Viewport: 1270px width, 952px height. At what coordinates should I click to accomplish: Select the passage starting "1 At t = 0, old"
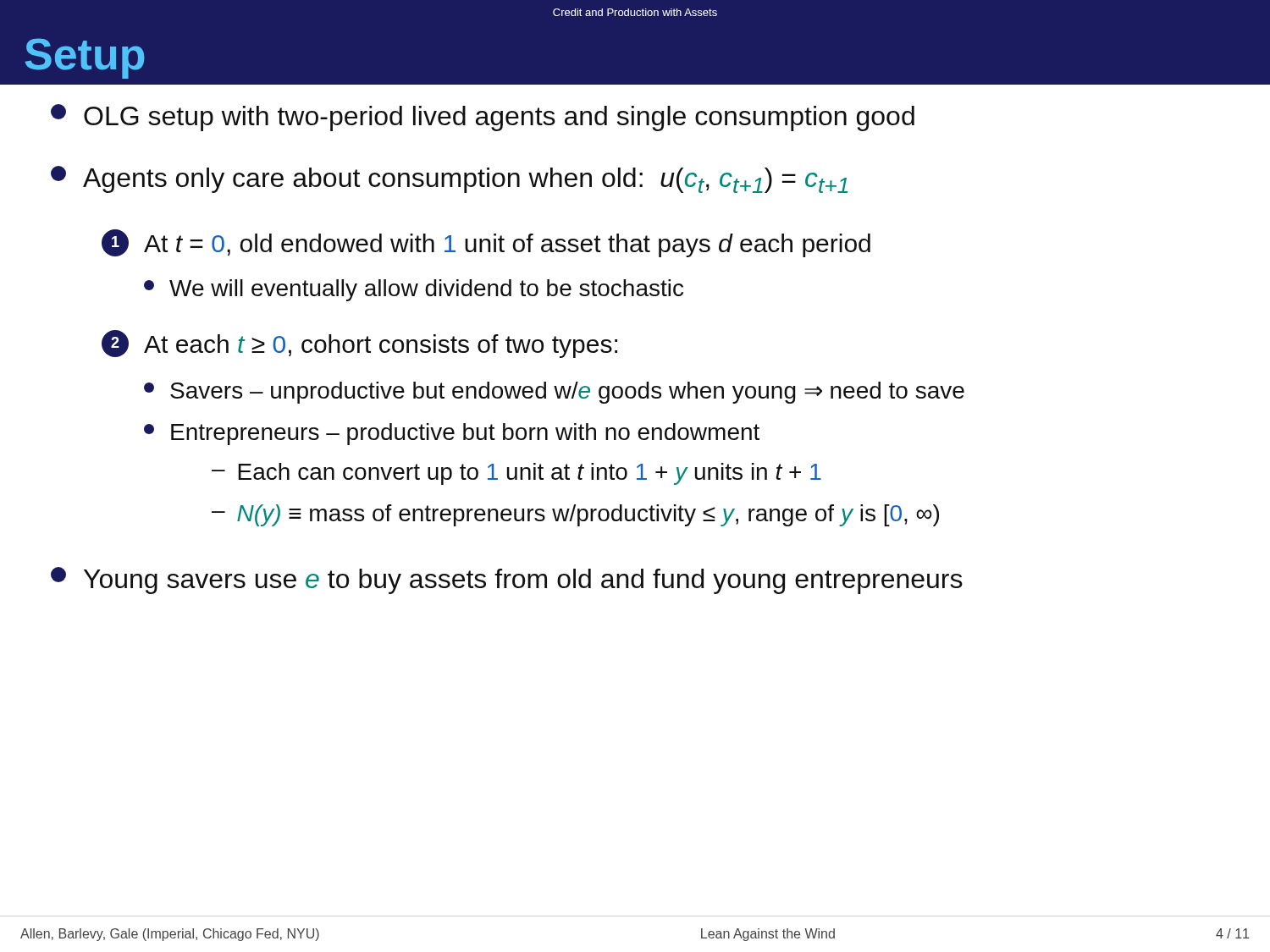click(x=487, y=269)
